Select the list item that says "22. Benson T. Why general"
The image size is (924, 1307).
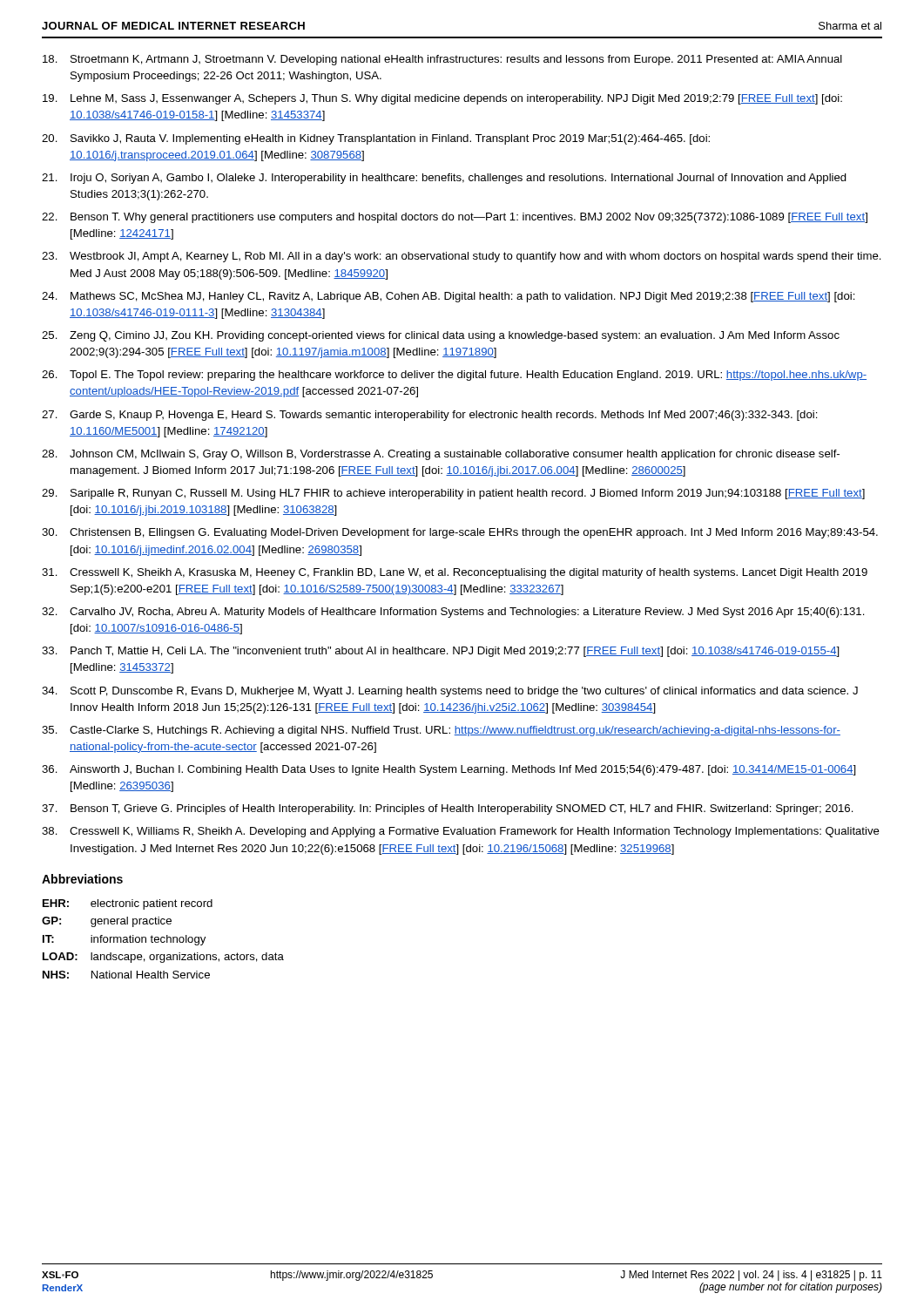pos(462,225)
